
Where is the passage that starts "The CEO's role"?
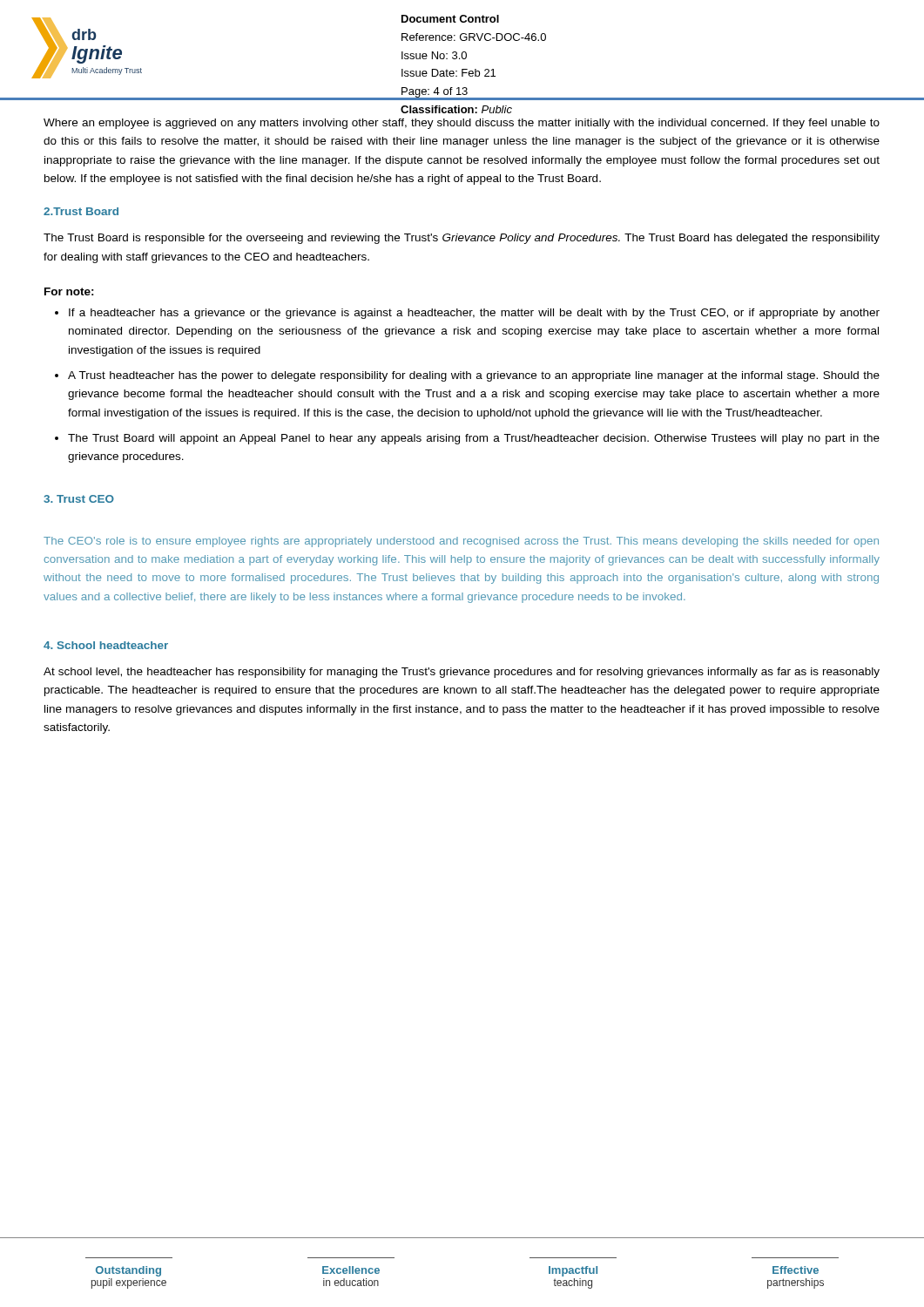tap(462, 568)
